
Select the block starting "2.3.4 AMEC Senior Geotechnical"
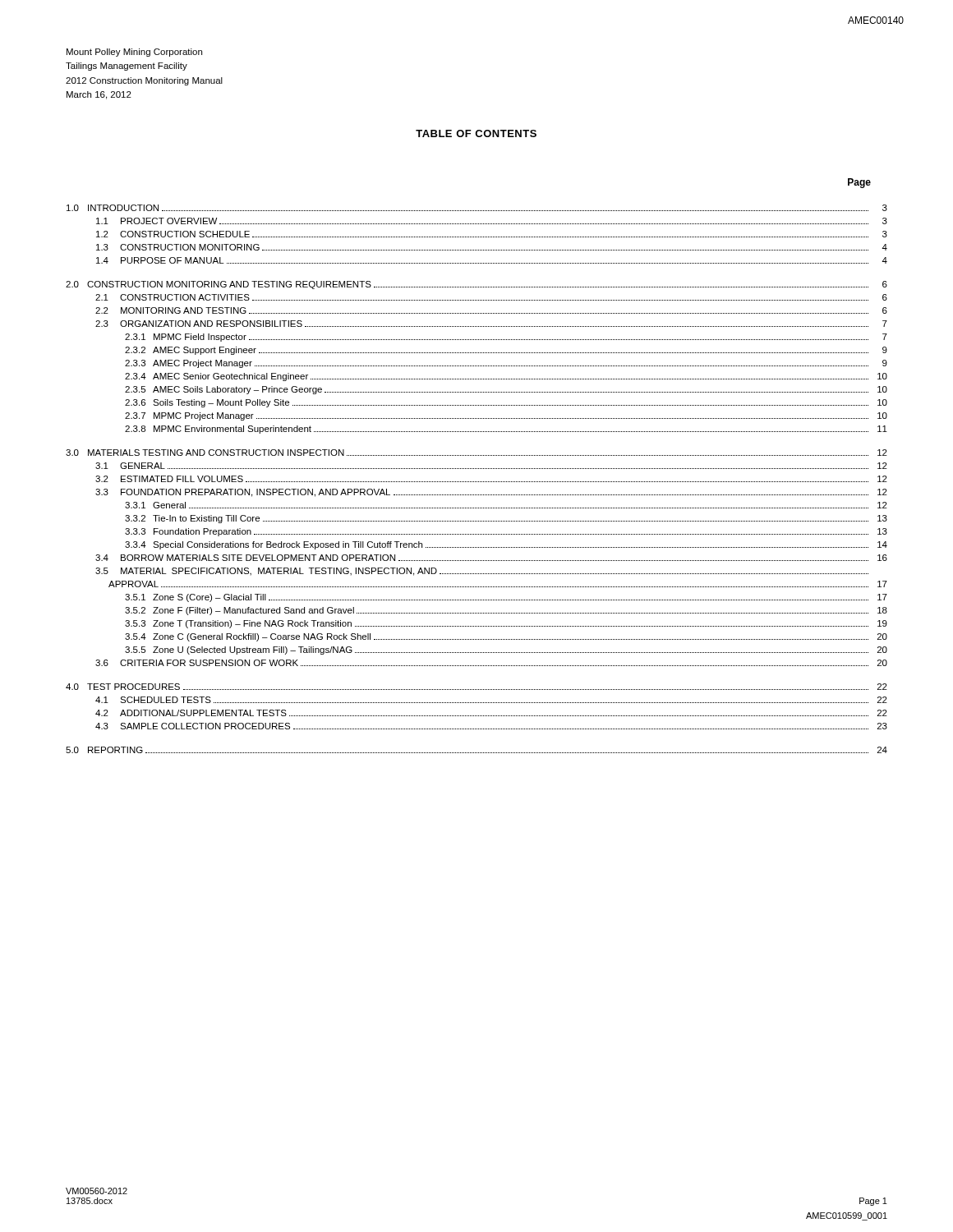point(506,377)
